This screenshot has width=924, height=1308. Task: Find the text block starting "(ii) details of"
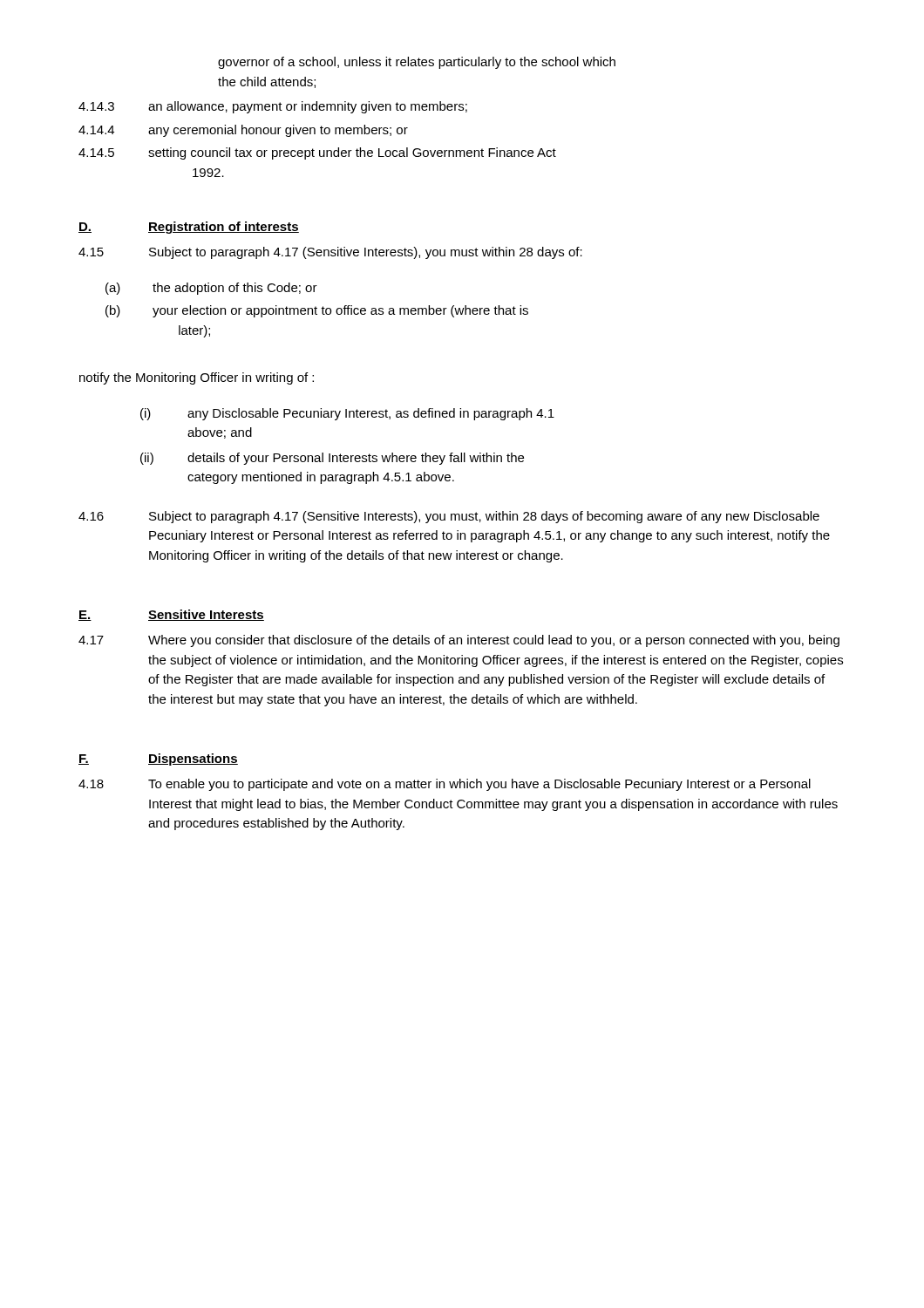[462, 467]
